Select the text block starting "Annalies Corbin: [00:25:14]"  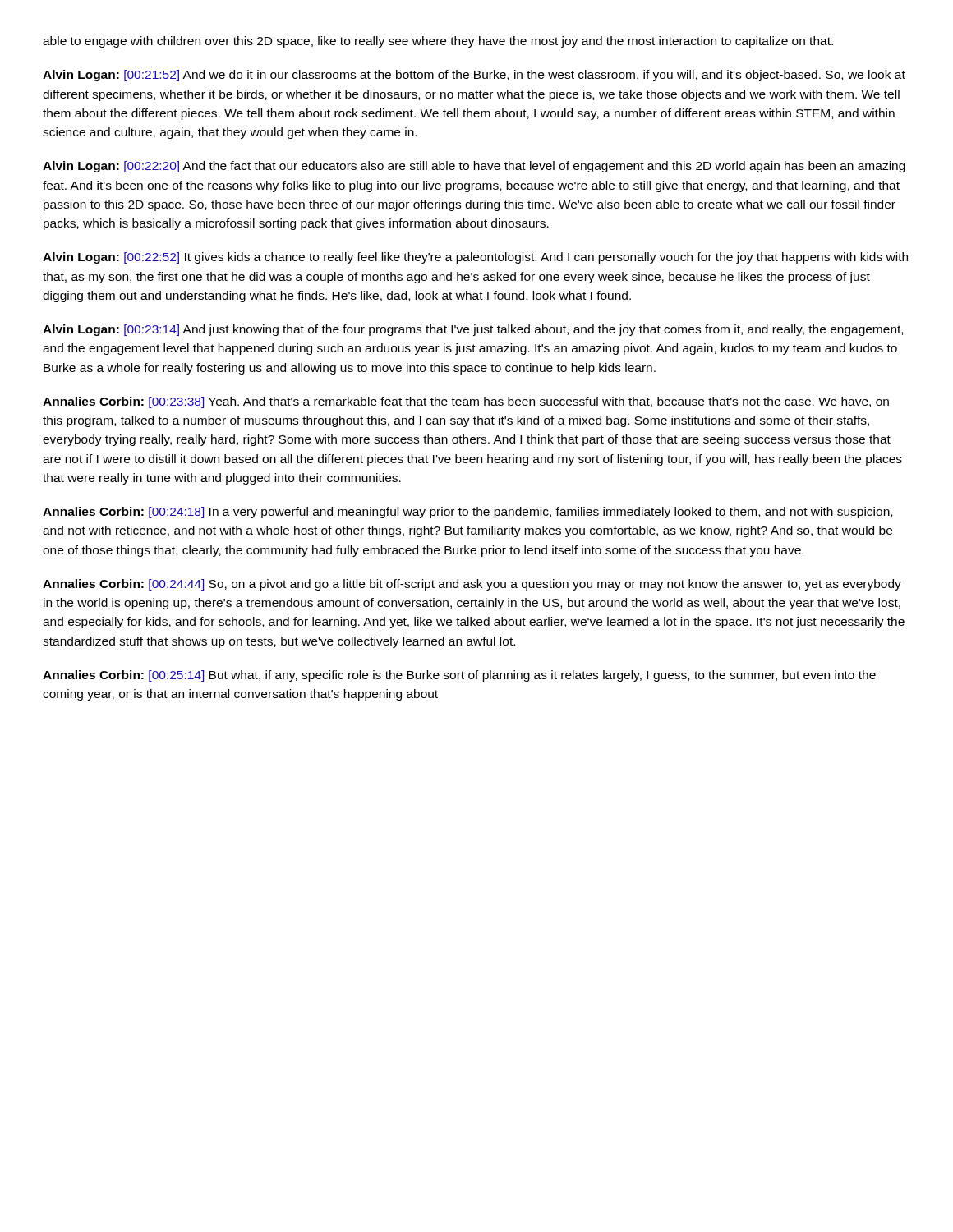point(476,684)
